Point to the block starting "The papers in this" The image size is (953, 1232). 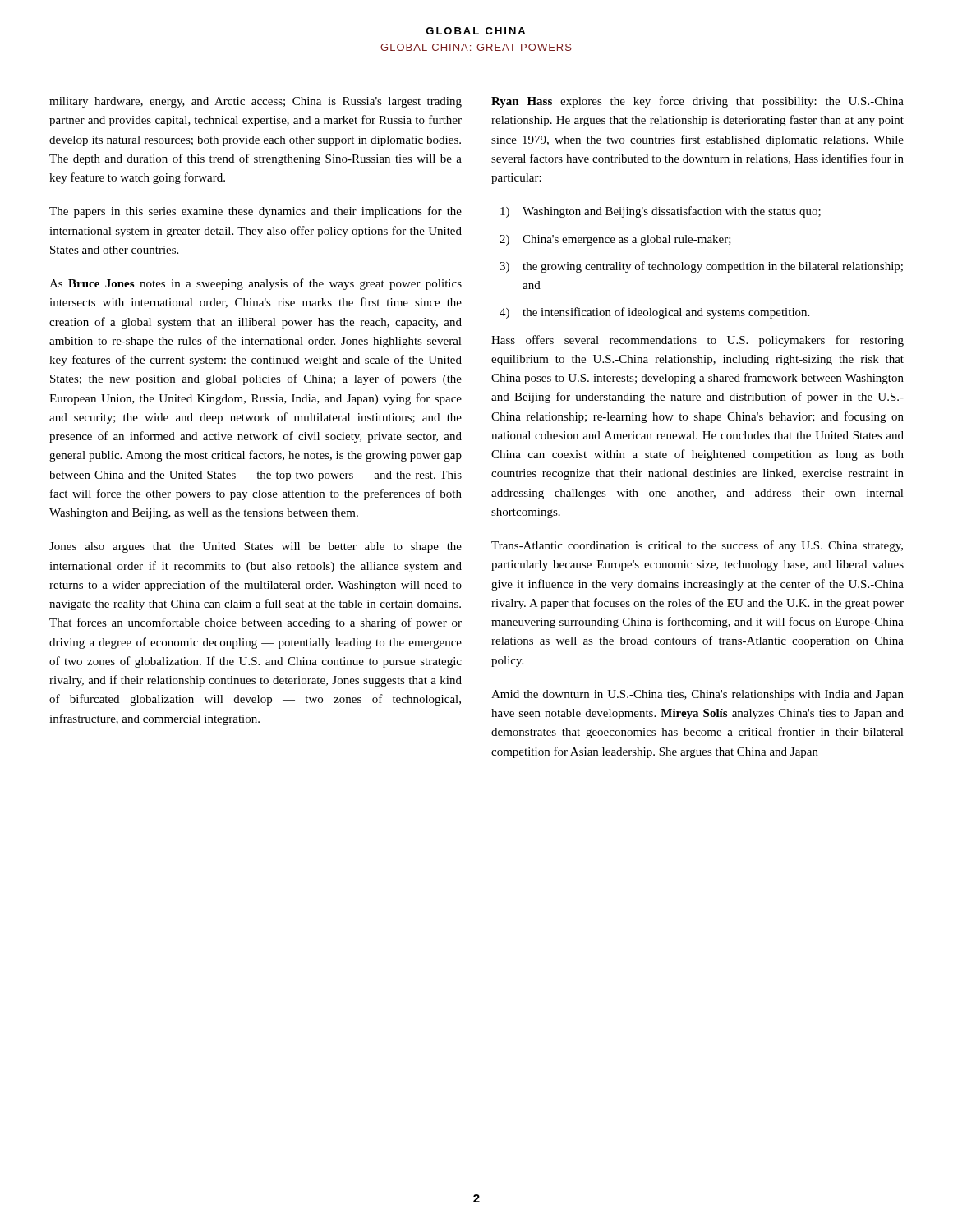pos(255,230)
